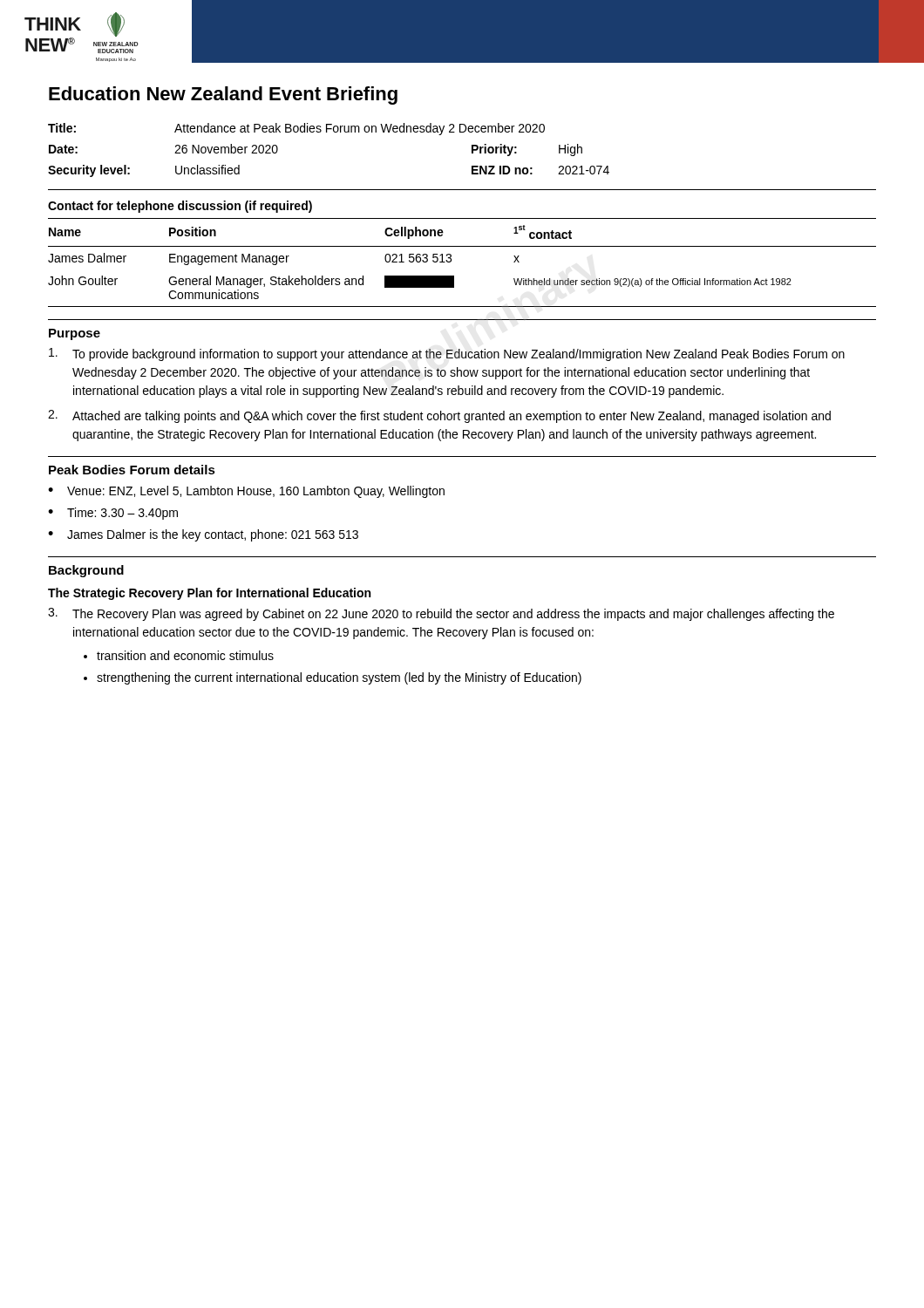
Task: Select the list item that says "strengthening the current international education system (led by"
Action: coord(339,678)
